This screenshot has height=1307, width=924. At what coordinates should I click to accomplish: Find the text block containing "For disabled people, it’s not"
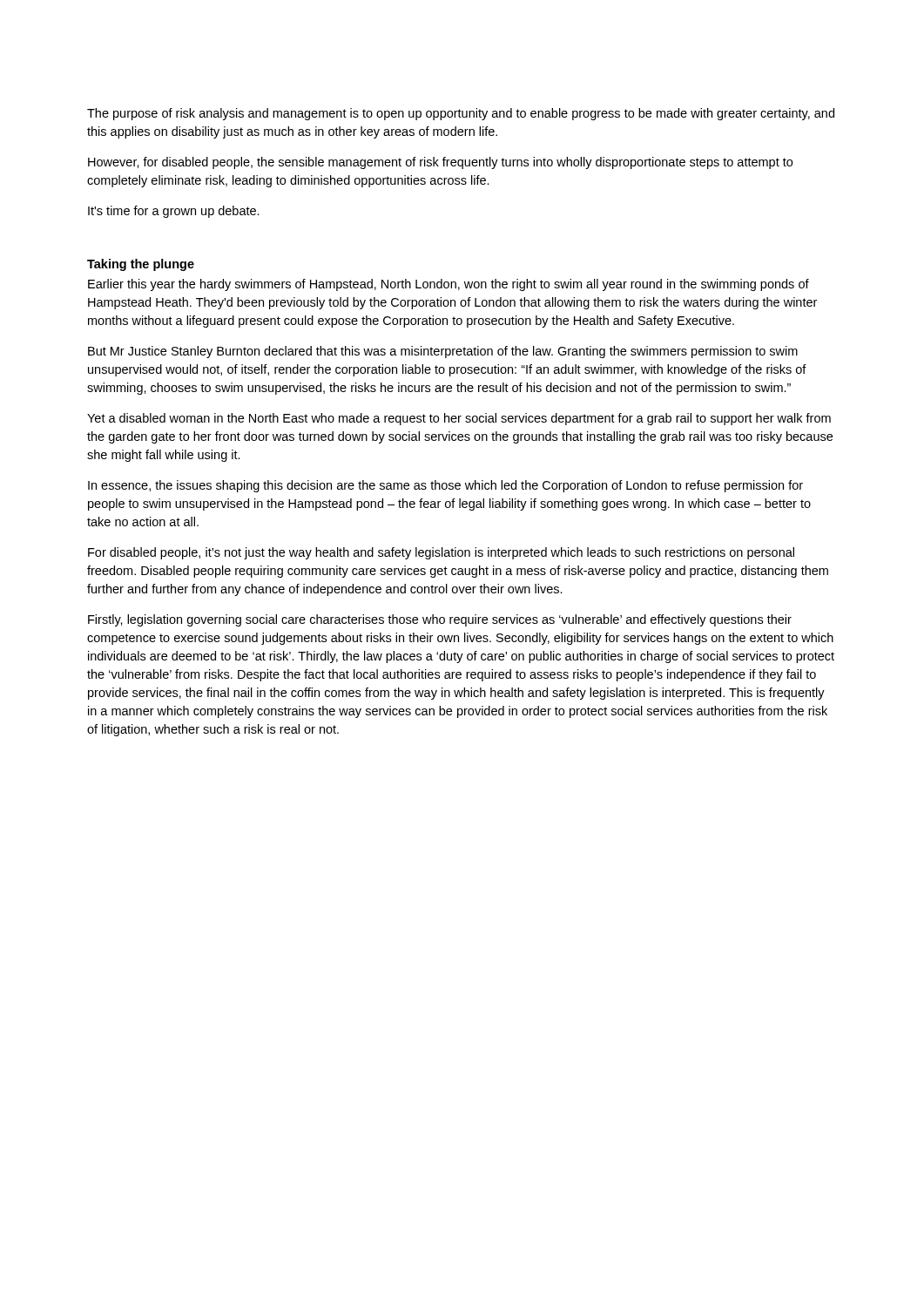(458, 571)
